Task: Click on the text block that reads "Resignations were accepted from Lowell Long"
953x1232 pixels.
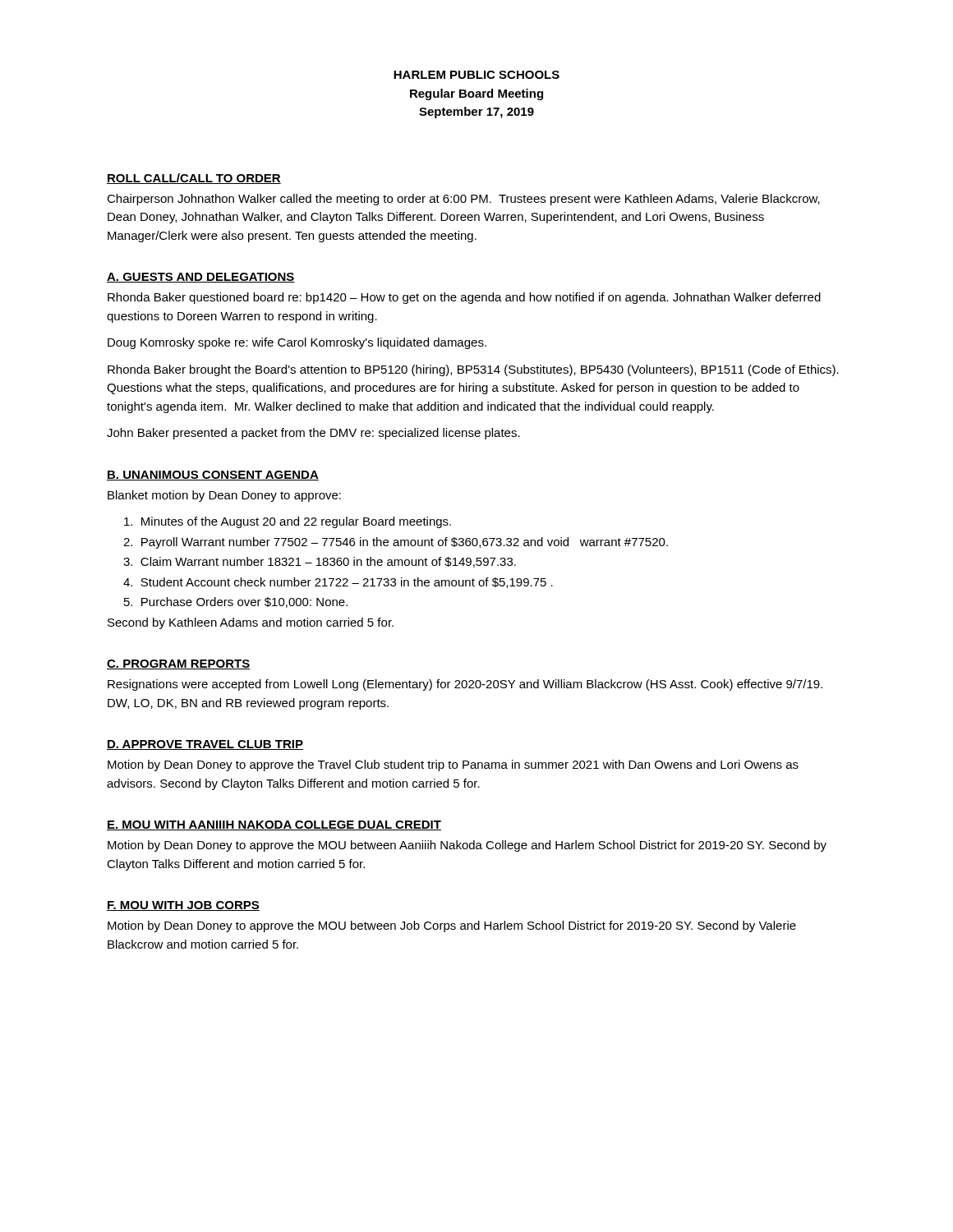Action: click(465, 693)
